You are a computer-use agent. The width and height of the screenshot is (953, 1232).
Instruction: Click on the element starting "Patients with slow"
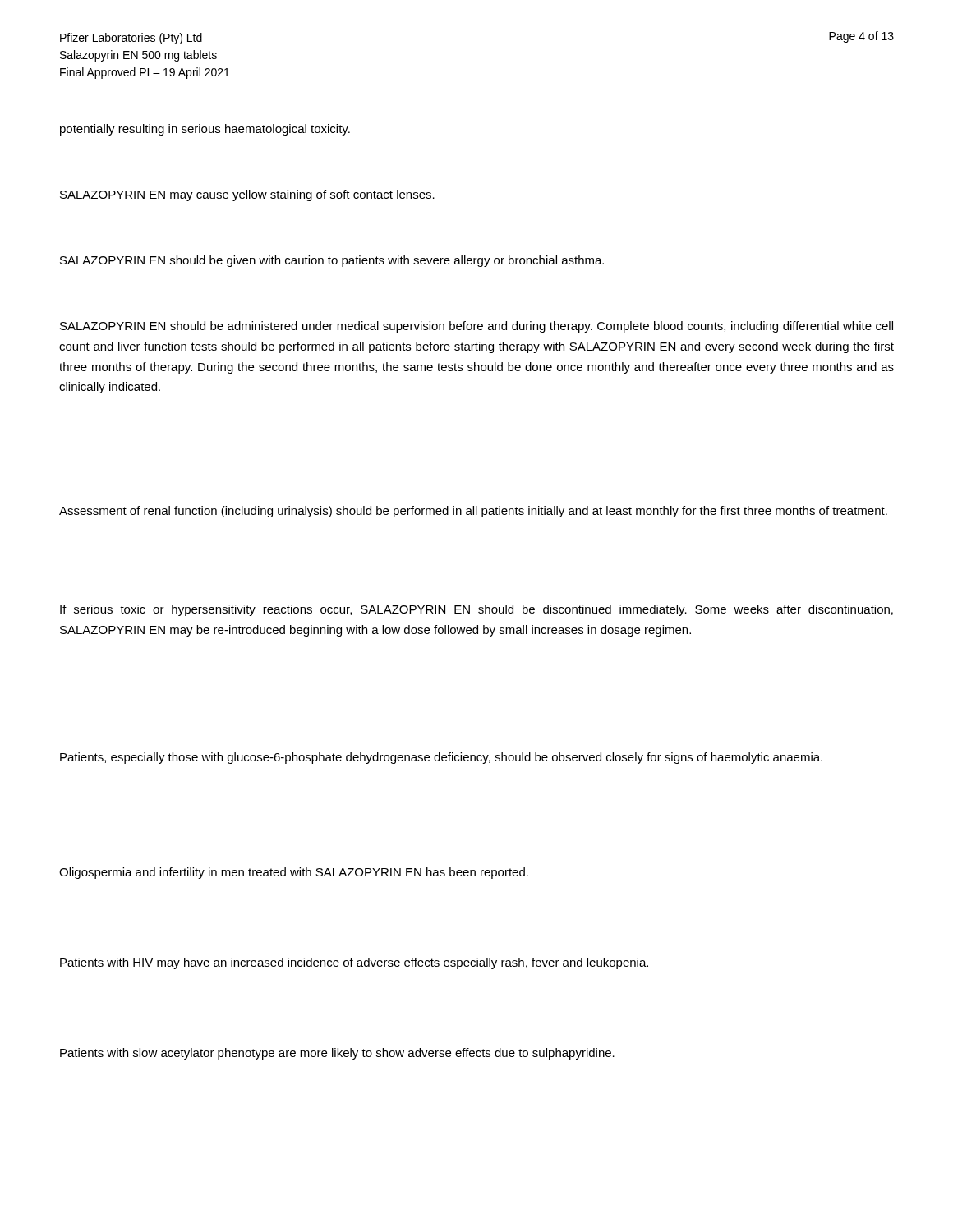[x=337, y=1053]
